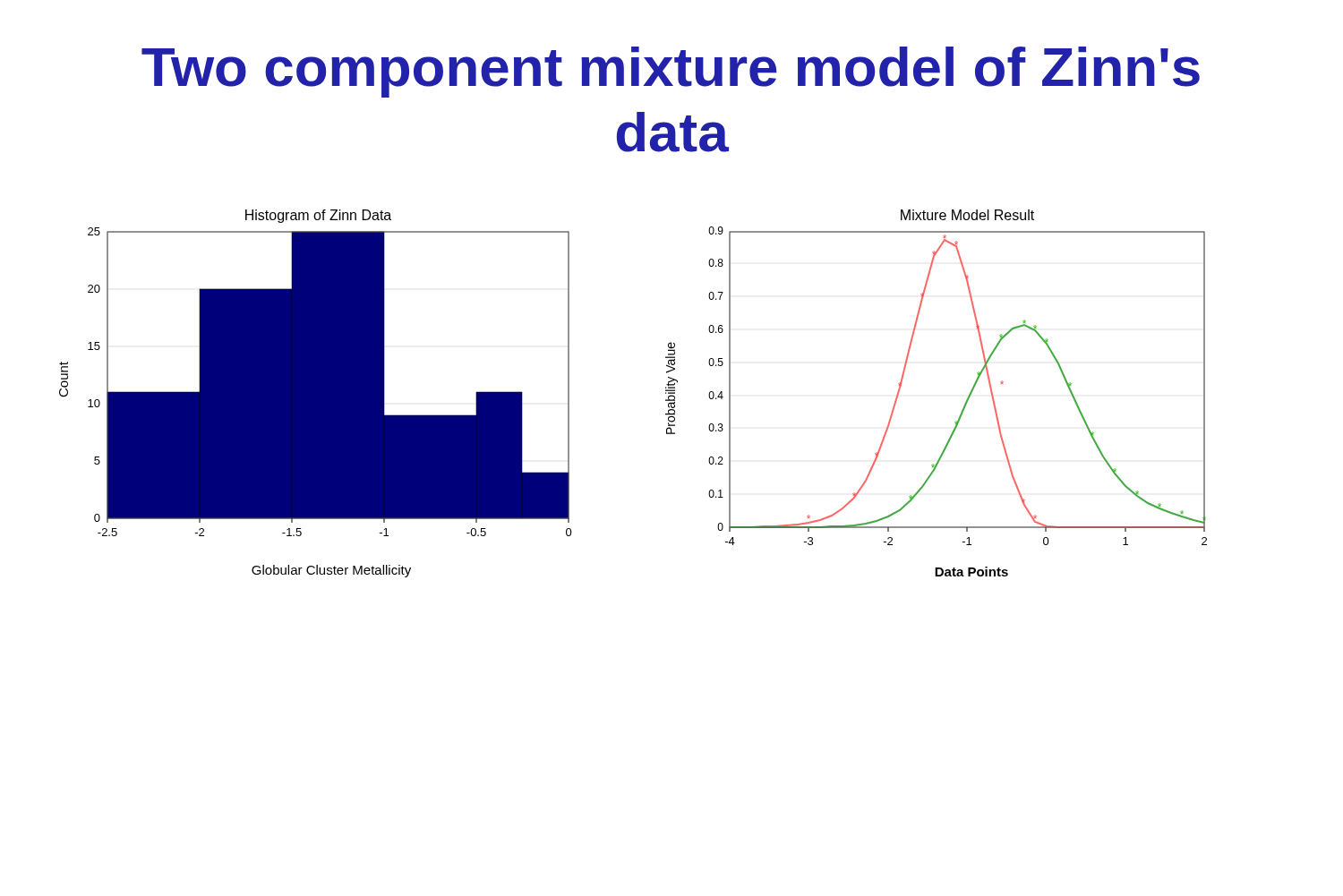The width and height of the screenshot is (1343, 896).
Task: Locate the continuous plot
Action: pyautogui.click(x=940, y=395)
